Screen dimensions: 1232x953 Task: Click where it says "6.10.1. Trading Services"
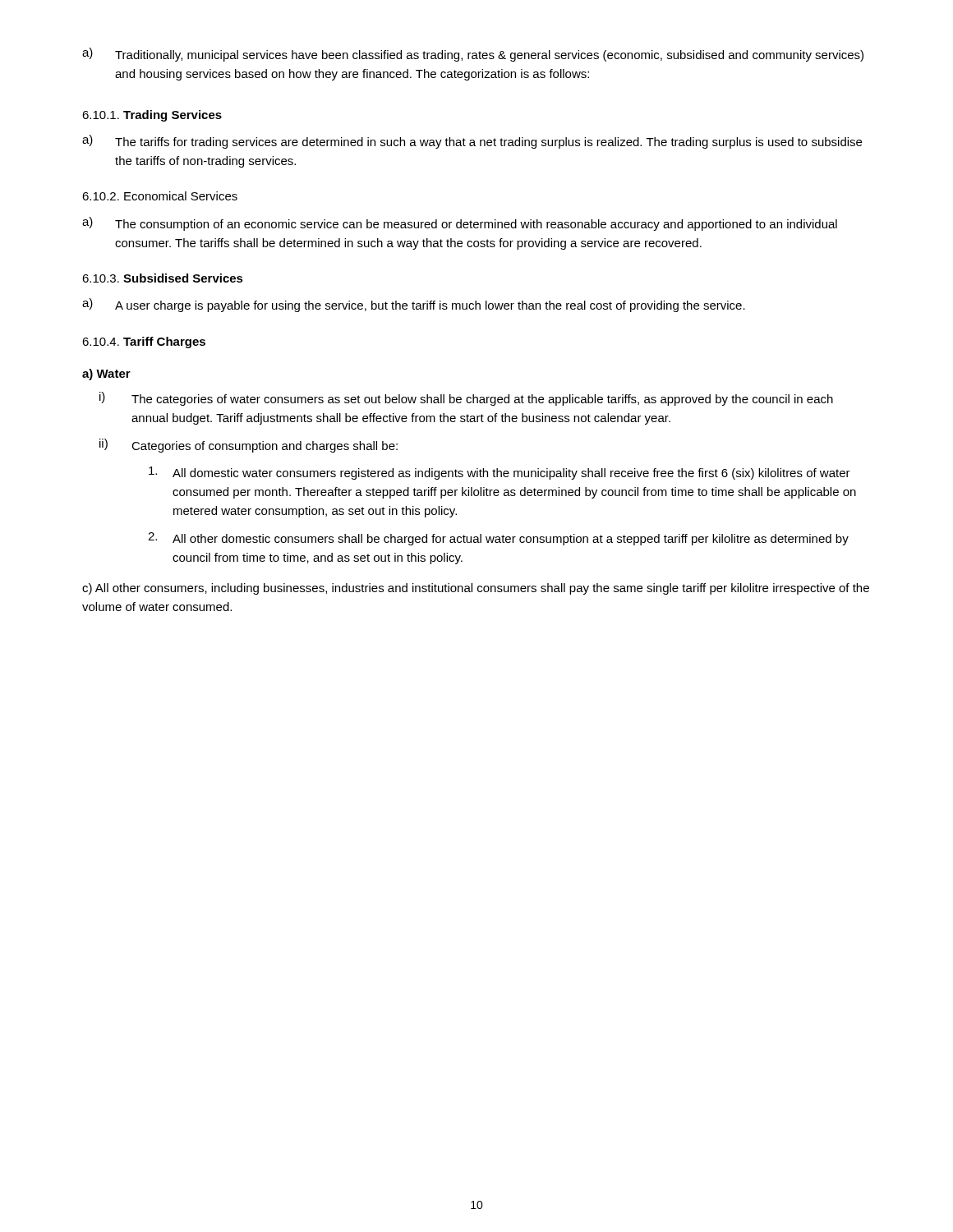tap(152, 114)
